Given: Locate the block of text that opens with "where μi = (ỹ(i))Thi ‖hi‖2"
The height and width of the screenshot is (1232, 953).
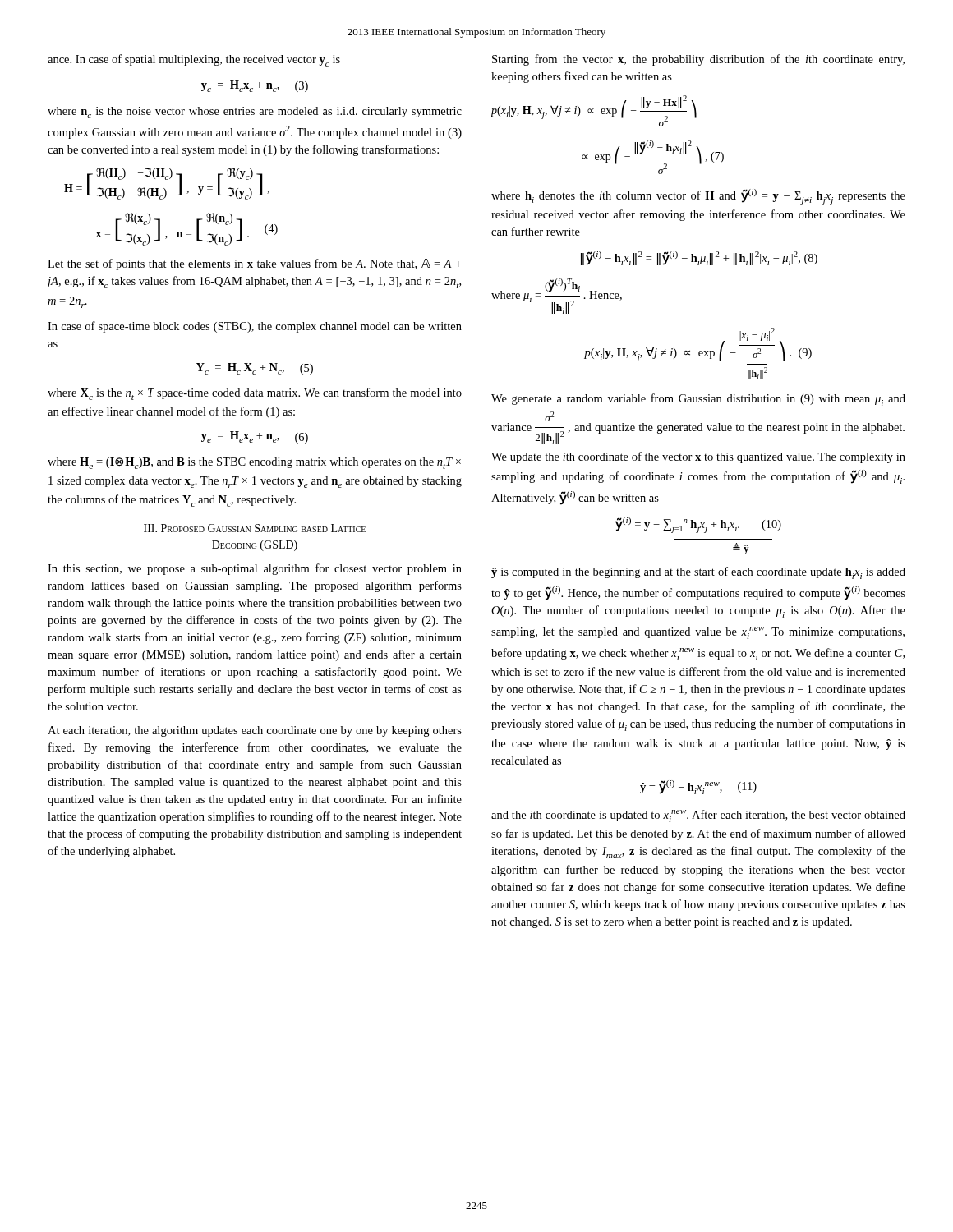Looking at the screenshot, I should pyautogui.click(x=557, y=296).
